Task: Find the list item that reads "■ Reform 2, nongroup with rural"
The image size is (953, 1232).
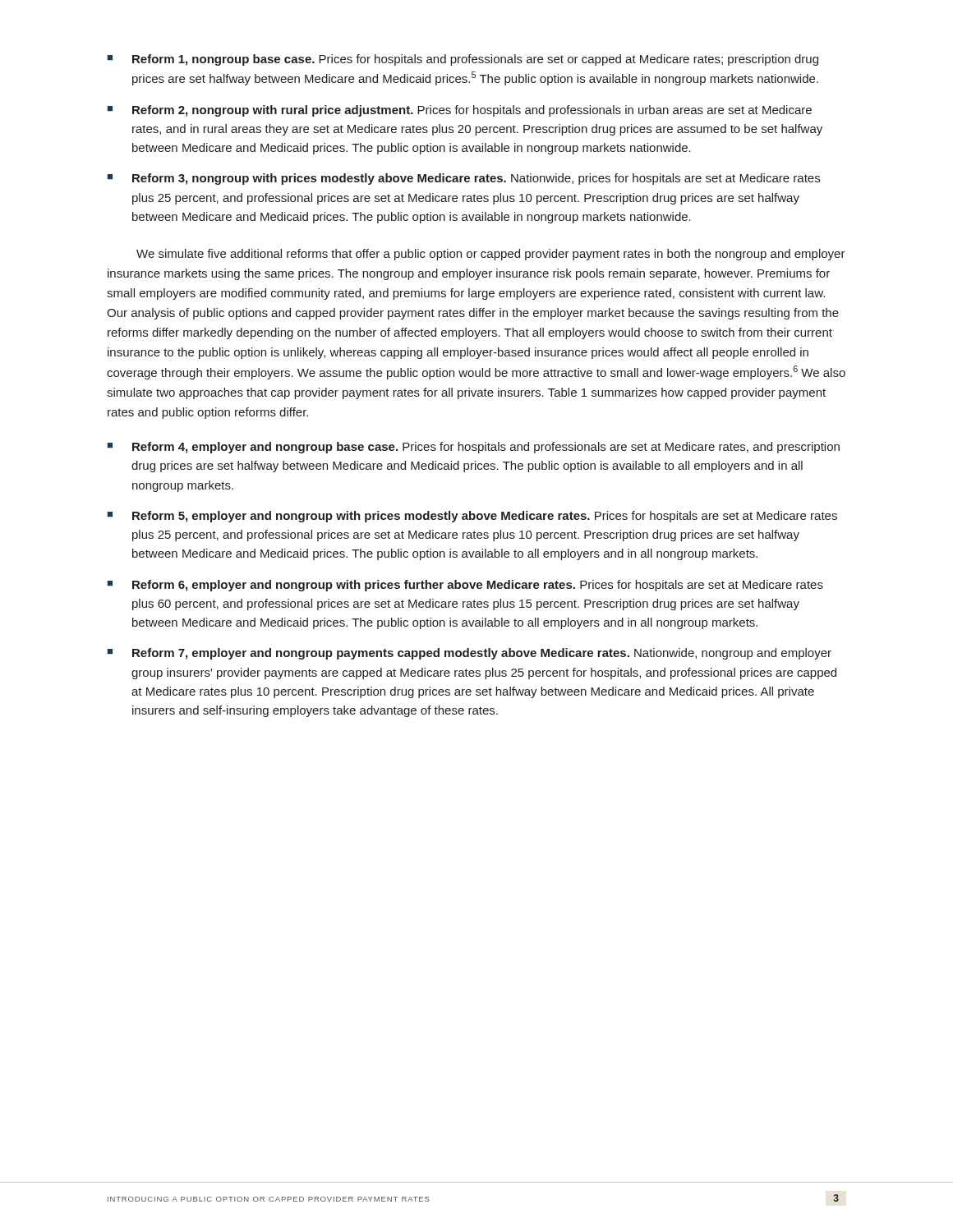Action: [x=476, y=128]
